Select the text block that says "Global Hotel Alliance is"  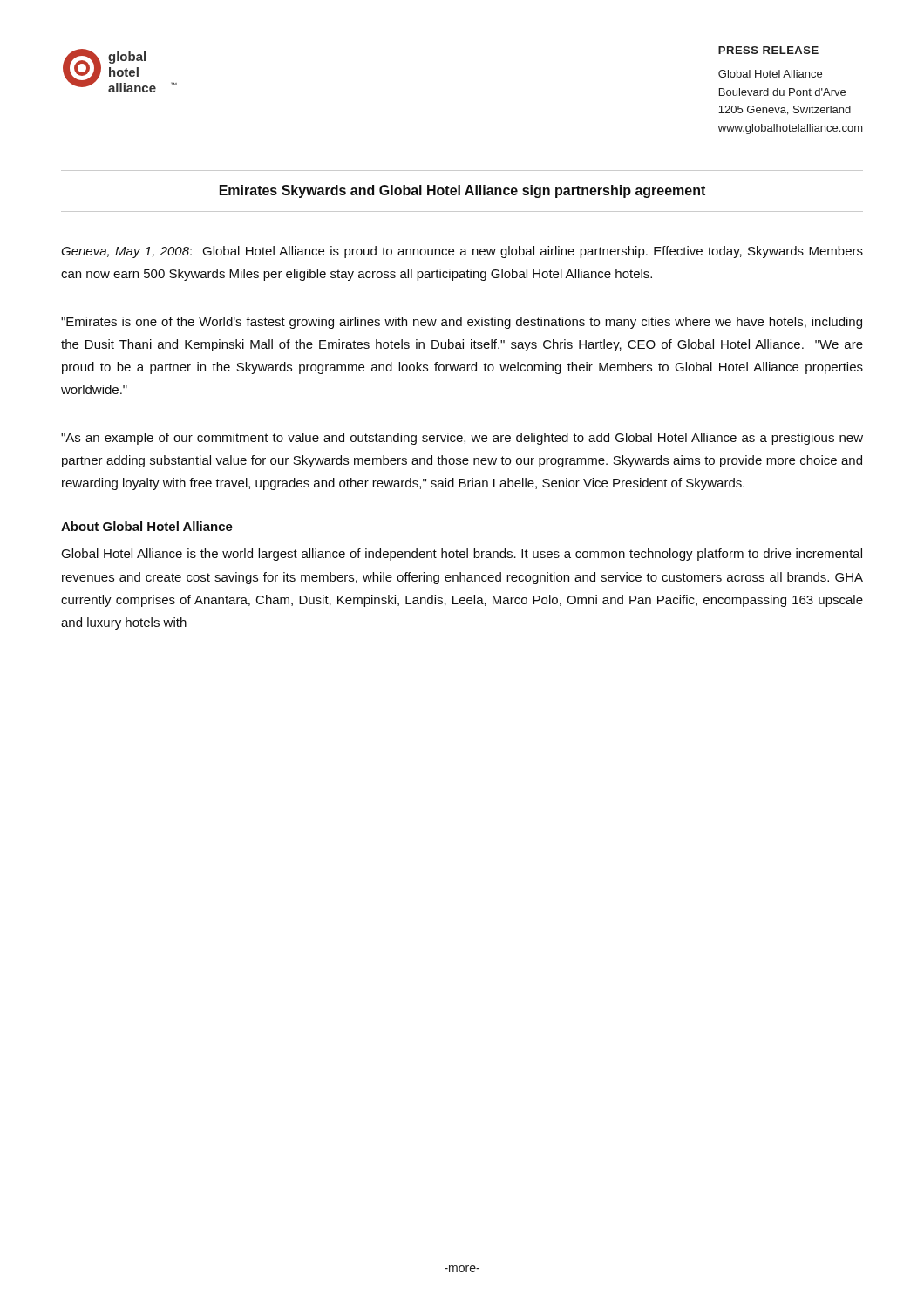click(462, 588)
